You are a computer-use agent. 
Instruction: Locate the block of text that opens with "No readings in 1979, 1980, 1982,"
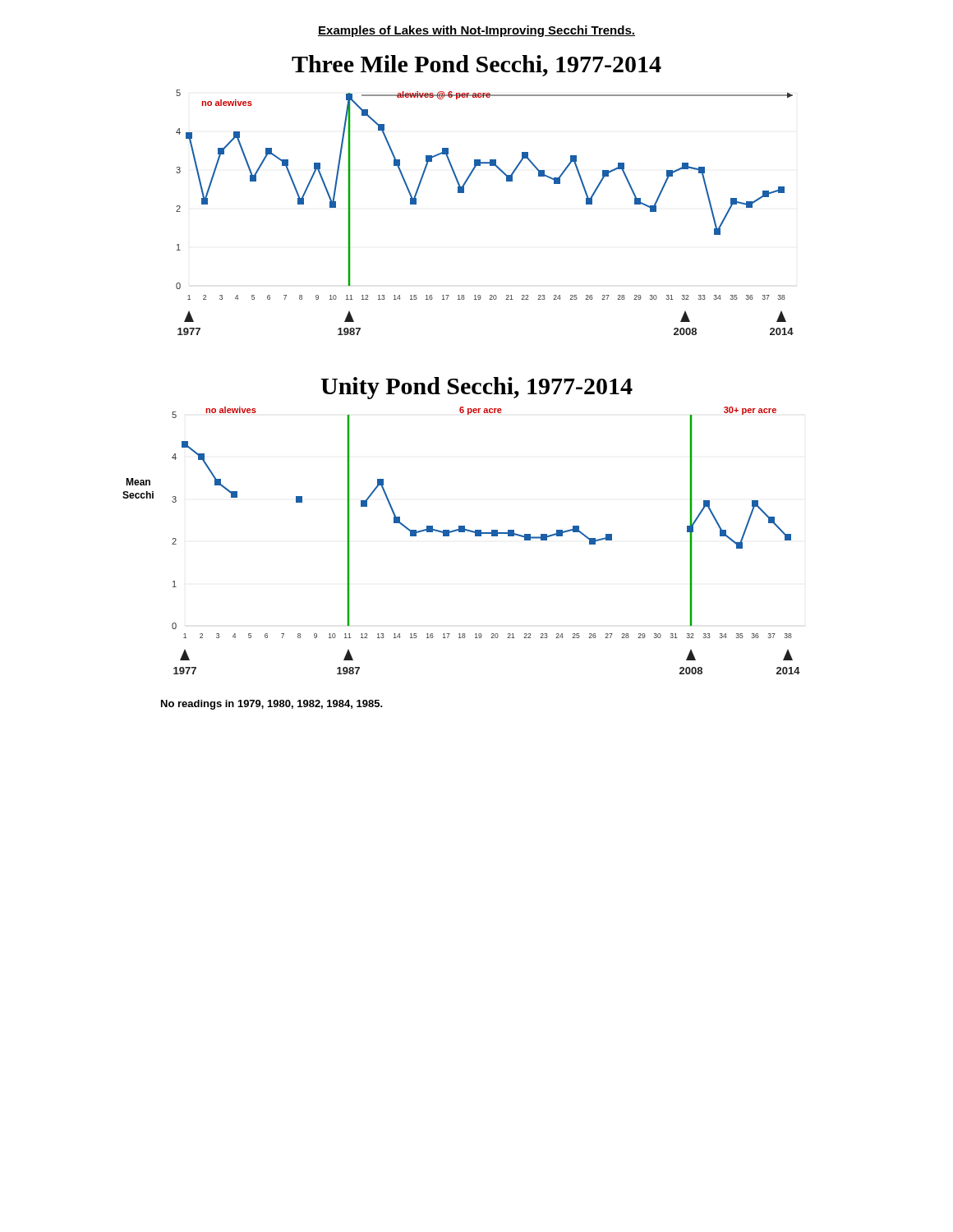pyautogui.click(x=272, y=703)
